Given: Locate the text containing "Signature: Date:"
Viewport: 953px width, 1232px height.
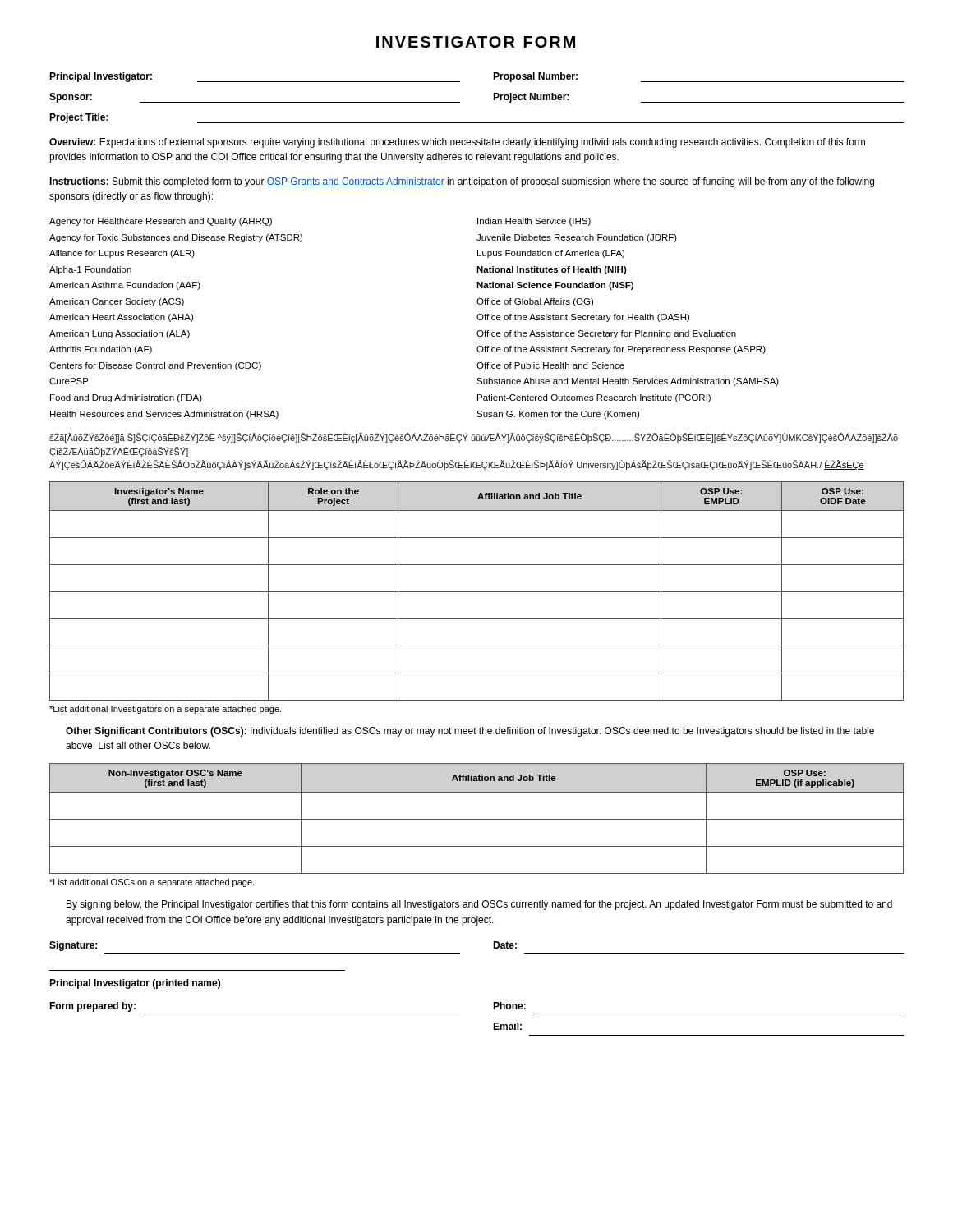Looking at the screenshot, I should click(80, 946).
